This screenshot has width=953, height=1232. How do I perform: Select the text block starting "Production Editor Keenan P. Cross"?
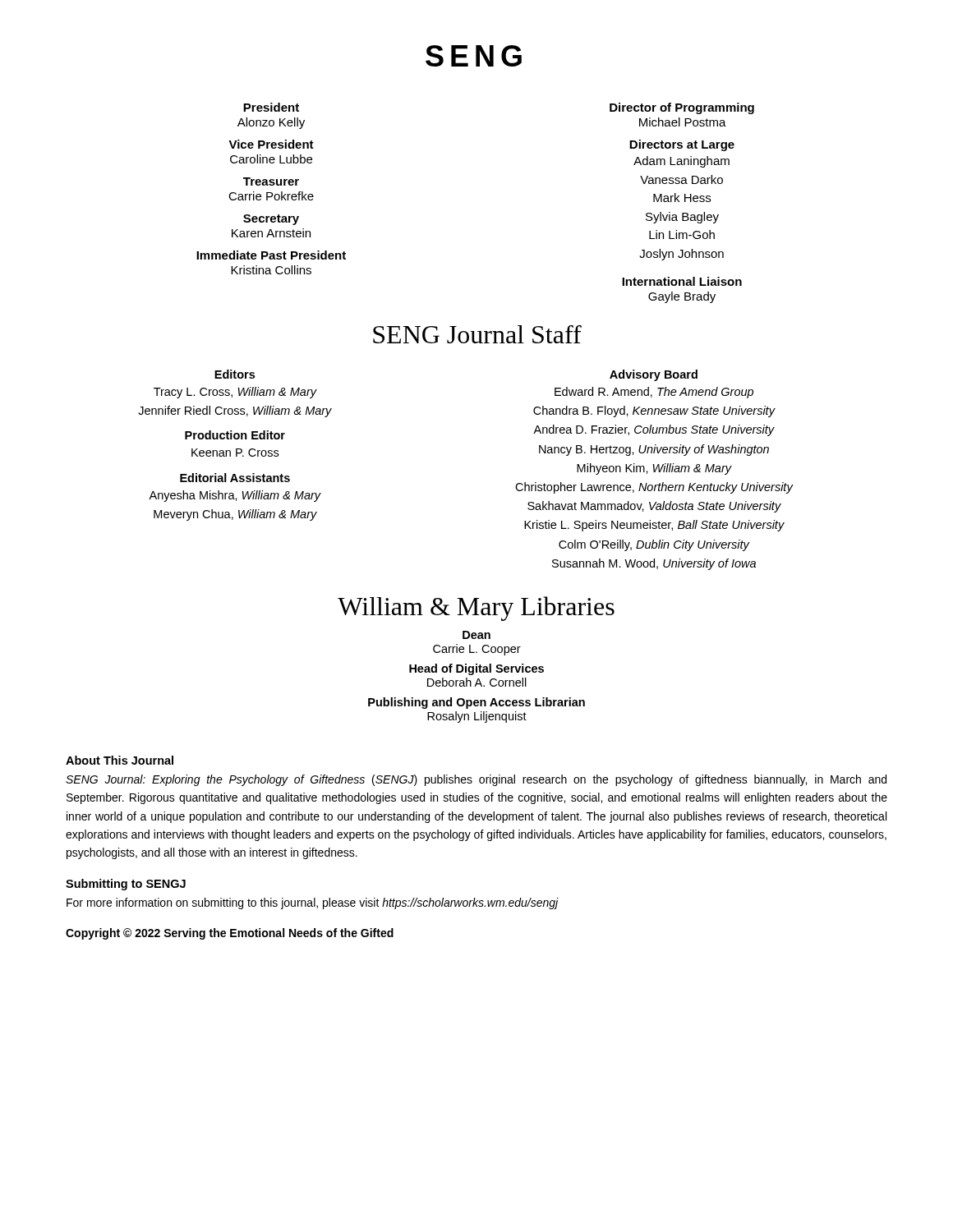[x=235, y=446]
